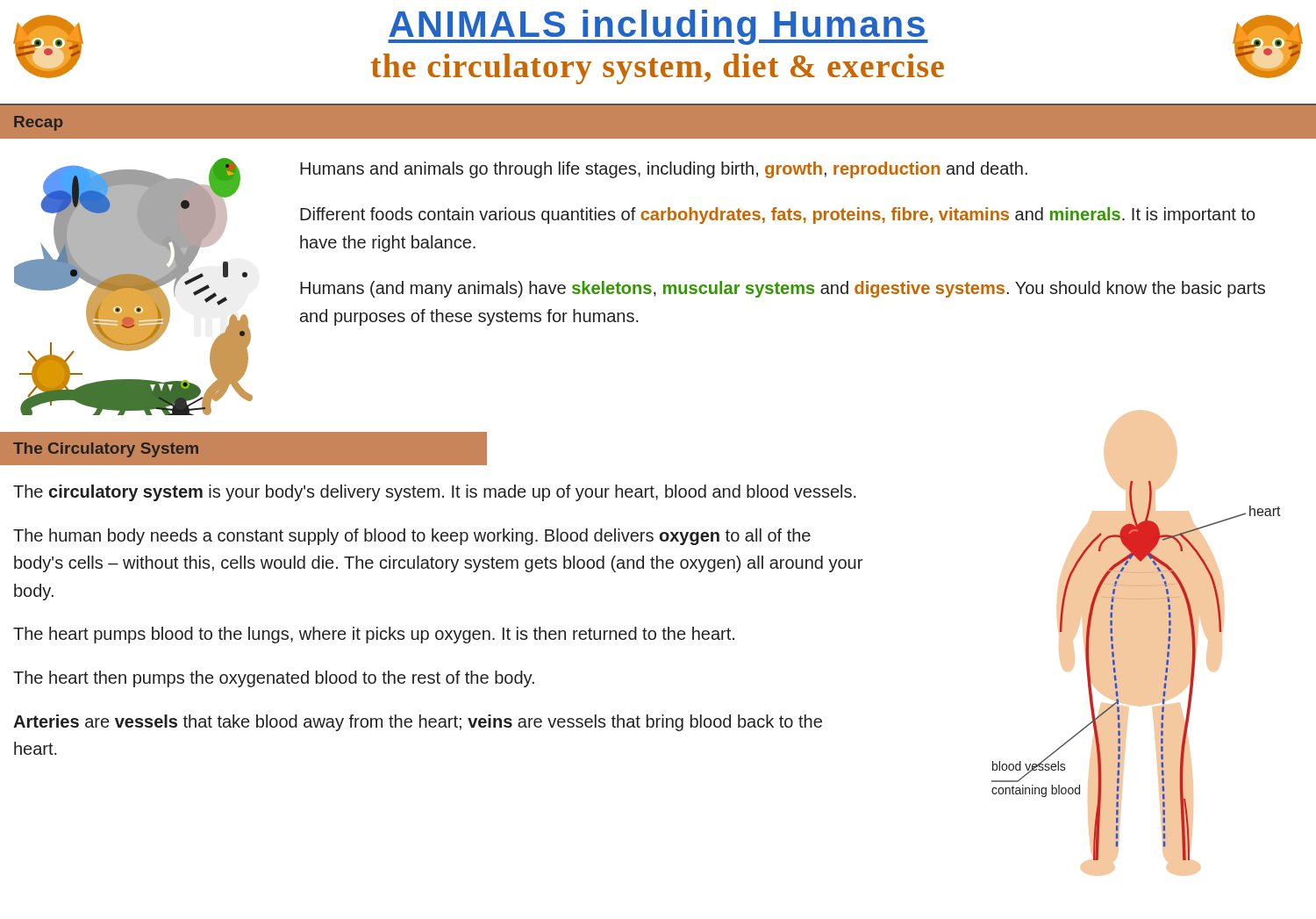Where is the passage that starts "Humans and animals go through life stages,"?
This screenshot has width=1316, height=919.
pyautogui.click(x=664, y=169)
